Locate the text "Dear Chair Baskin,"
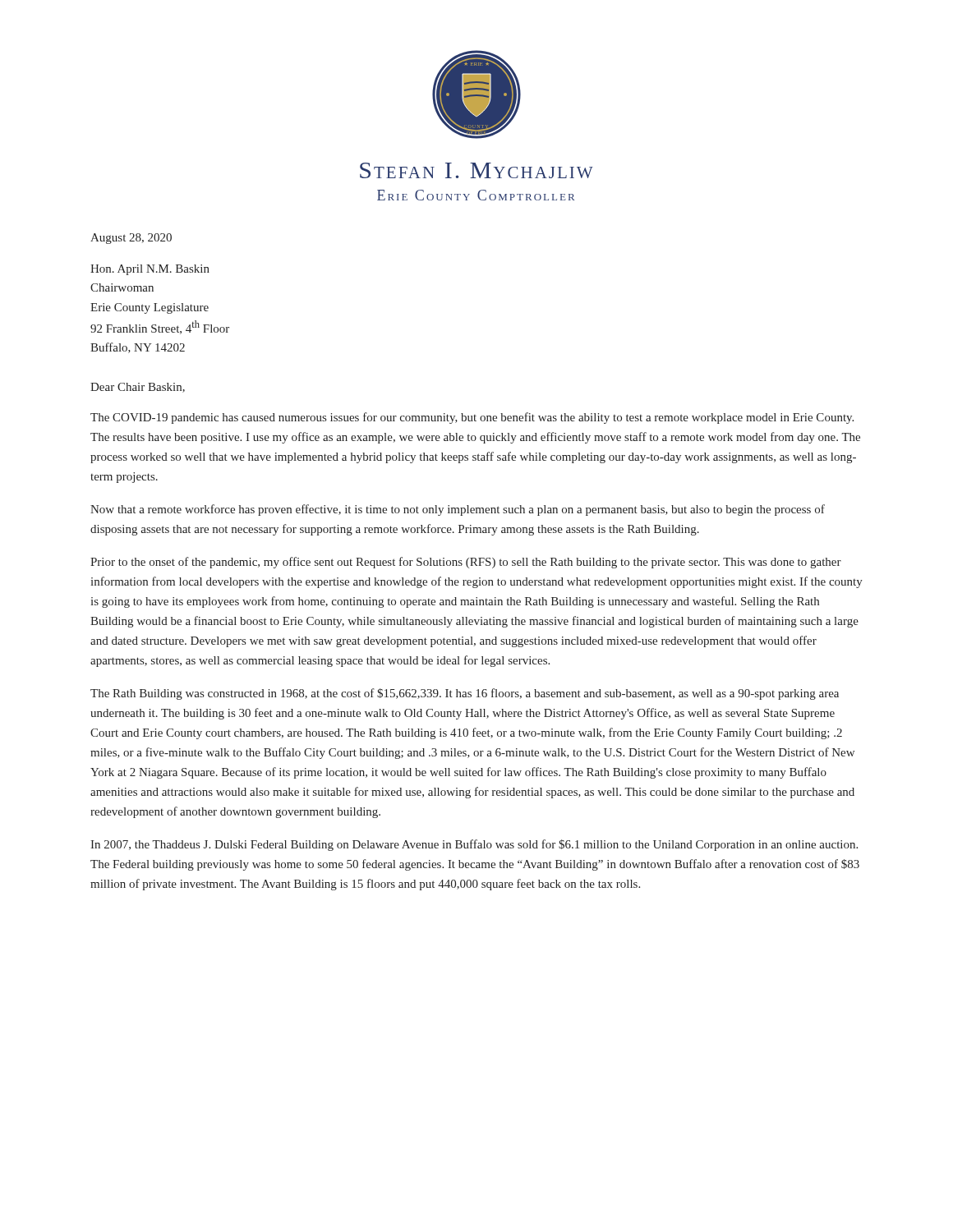Viewport: 953px width, 1232px height. coord(138,387)
